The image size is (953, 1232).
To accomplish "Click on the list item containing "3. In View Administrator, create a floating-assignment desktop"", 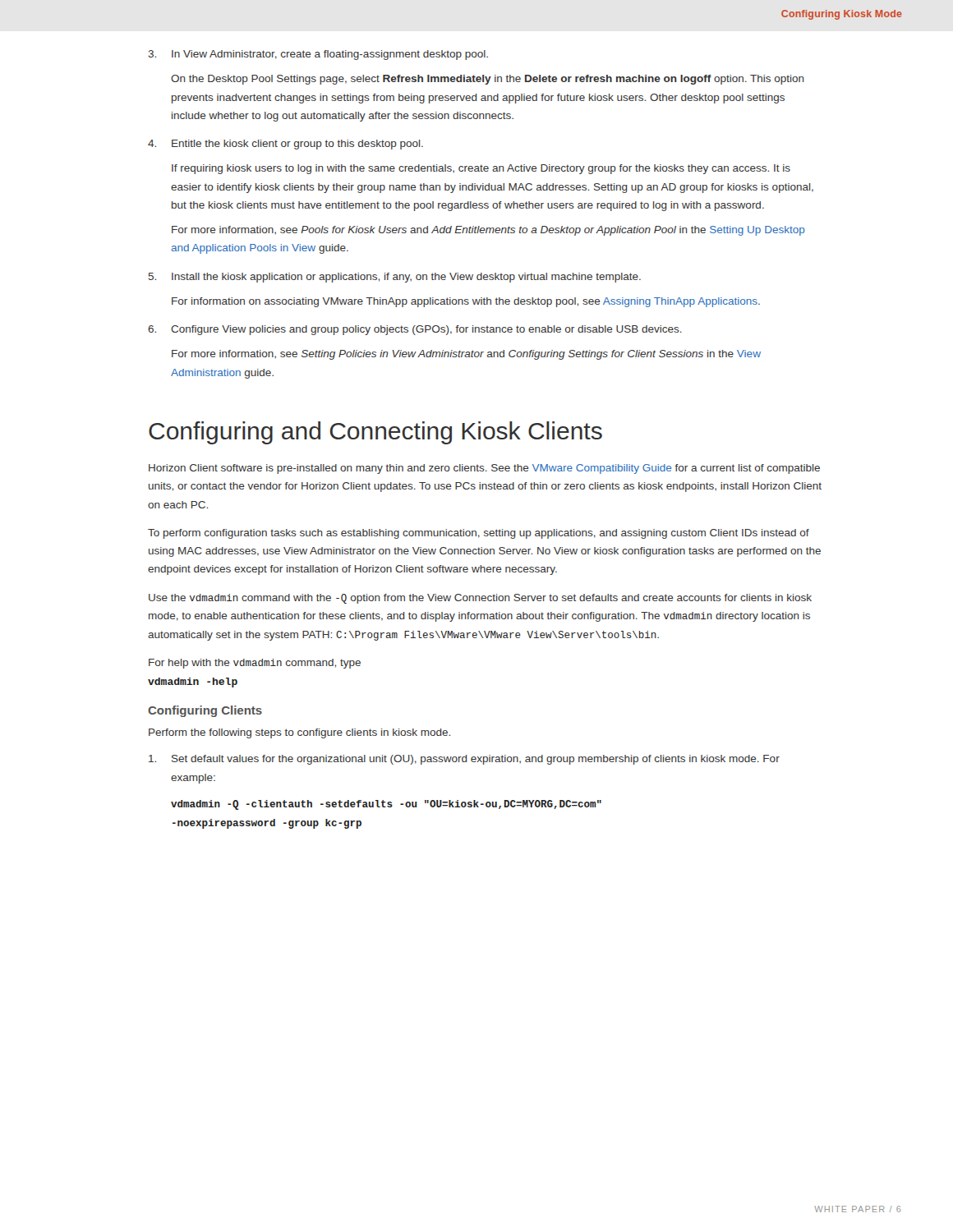I will coord(485,85).
